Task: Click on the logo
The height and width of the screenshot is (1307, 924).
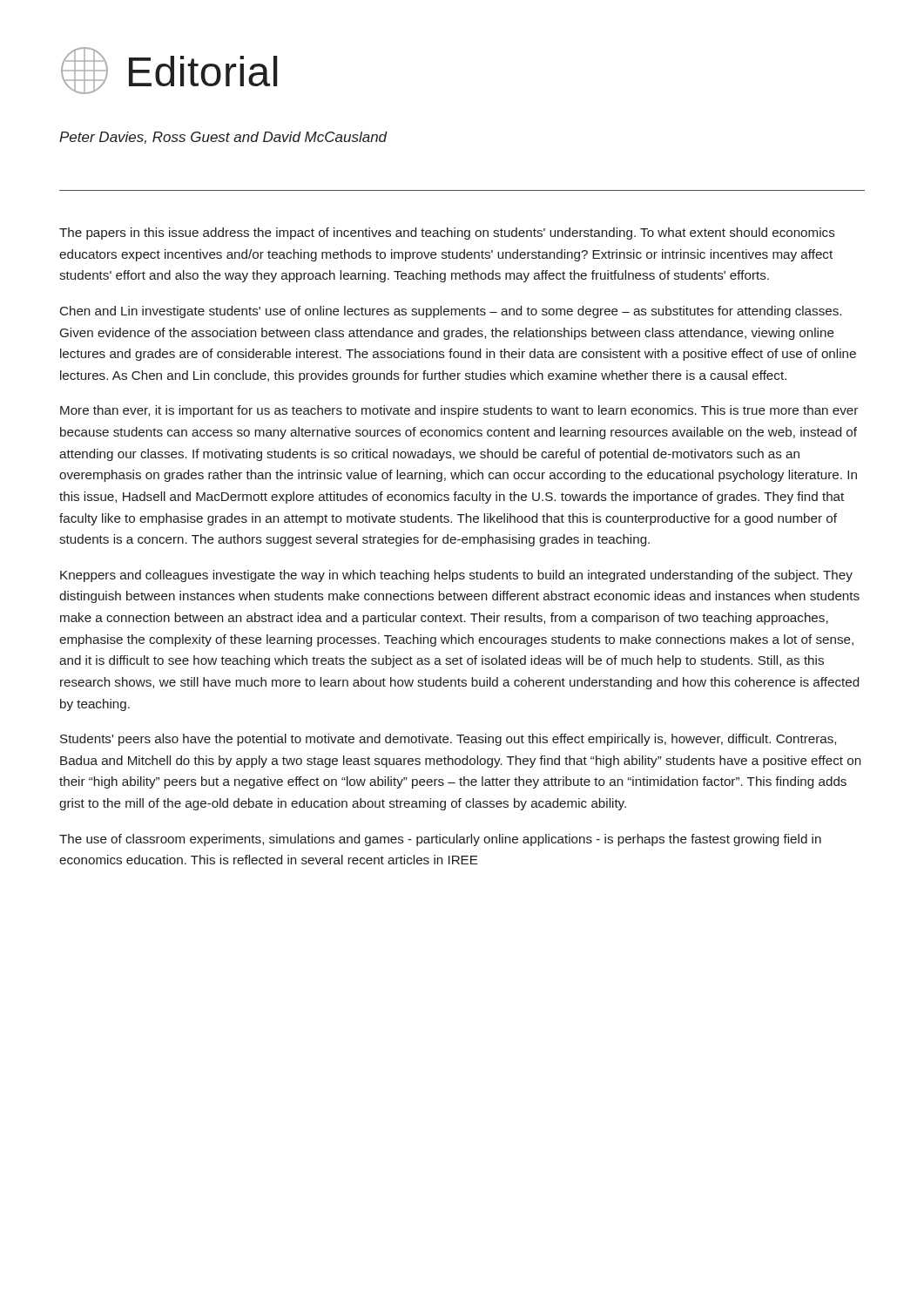Action: click(x=84, y=72)
